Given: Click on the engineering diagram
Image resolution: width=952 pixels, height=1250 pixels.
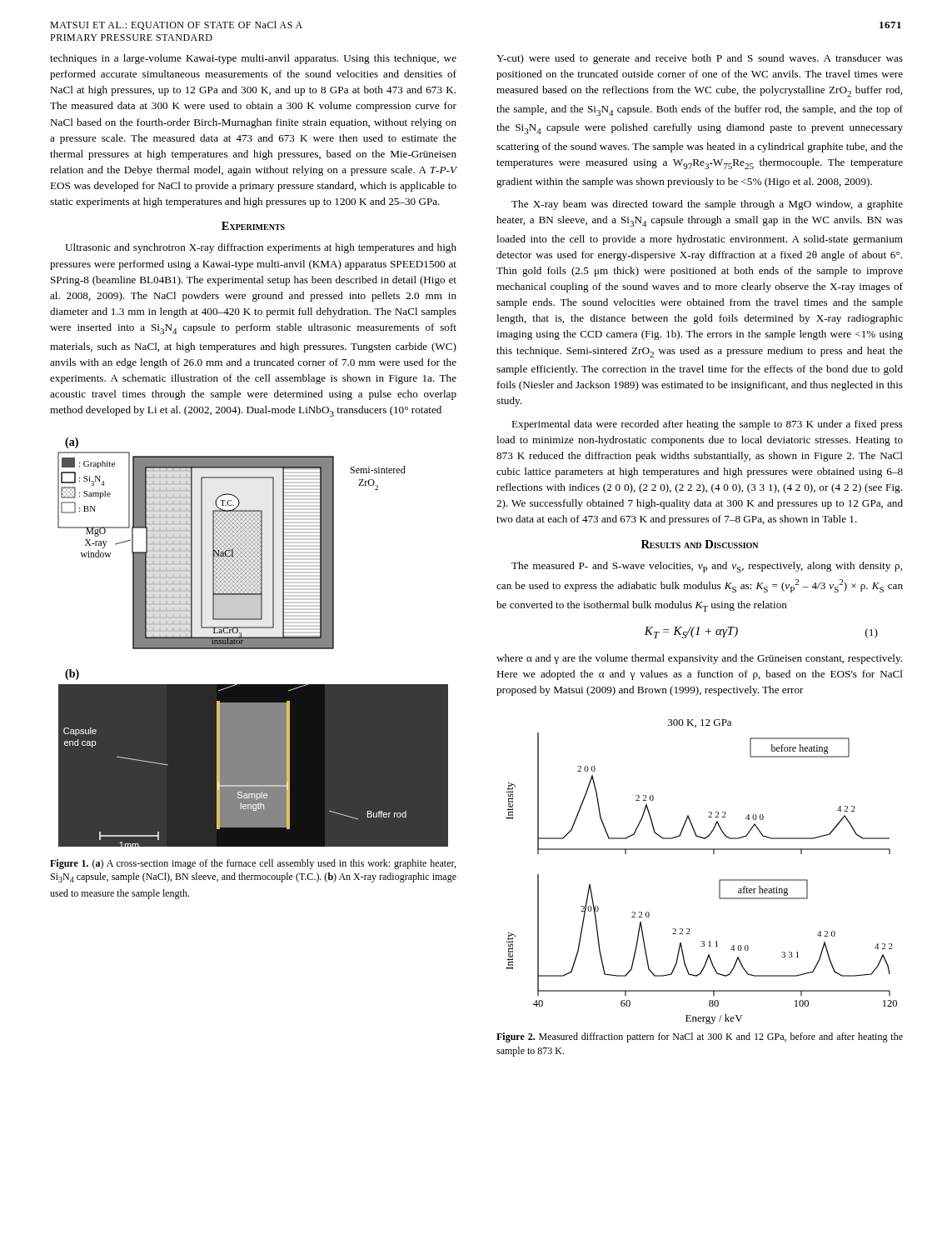Looking at the screenshot, I should tap(253, 640).
